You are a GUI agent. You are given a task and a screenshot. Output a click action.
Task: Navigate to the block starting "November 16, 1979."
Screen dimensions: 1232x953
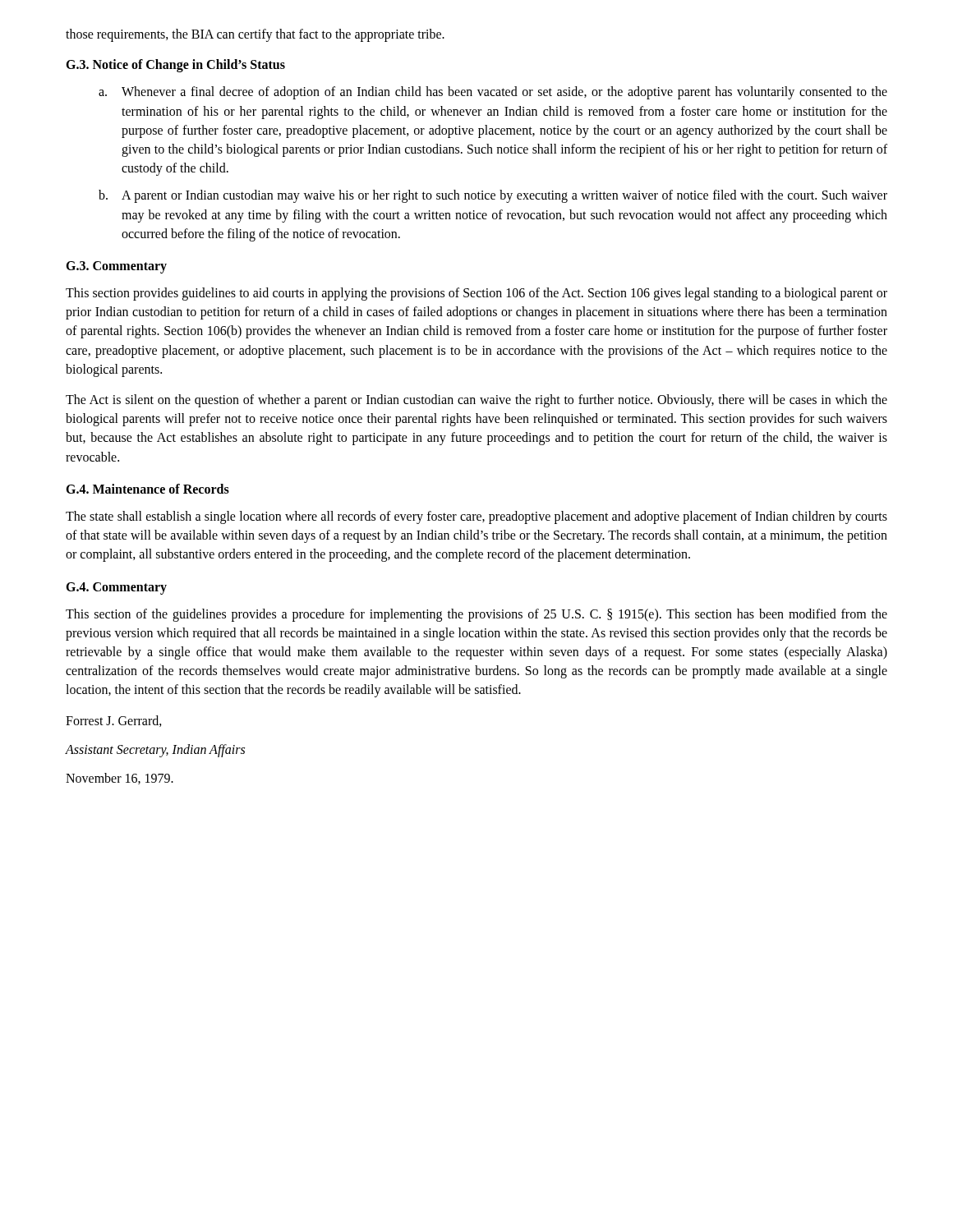click(120, 778)
